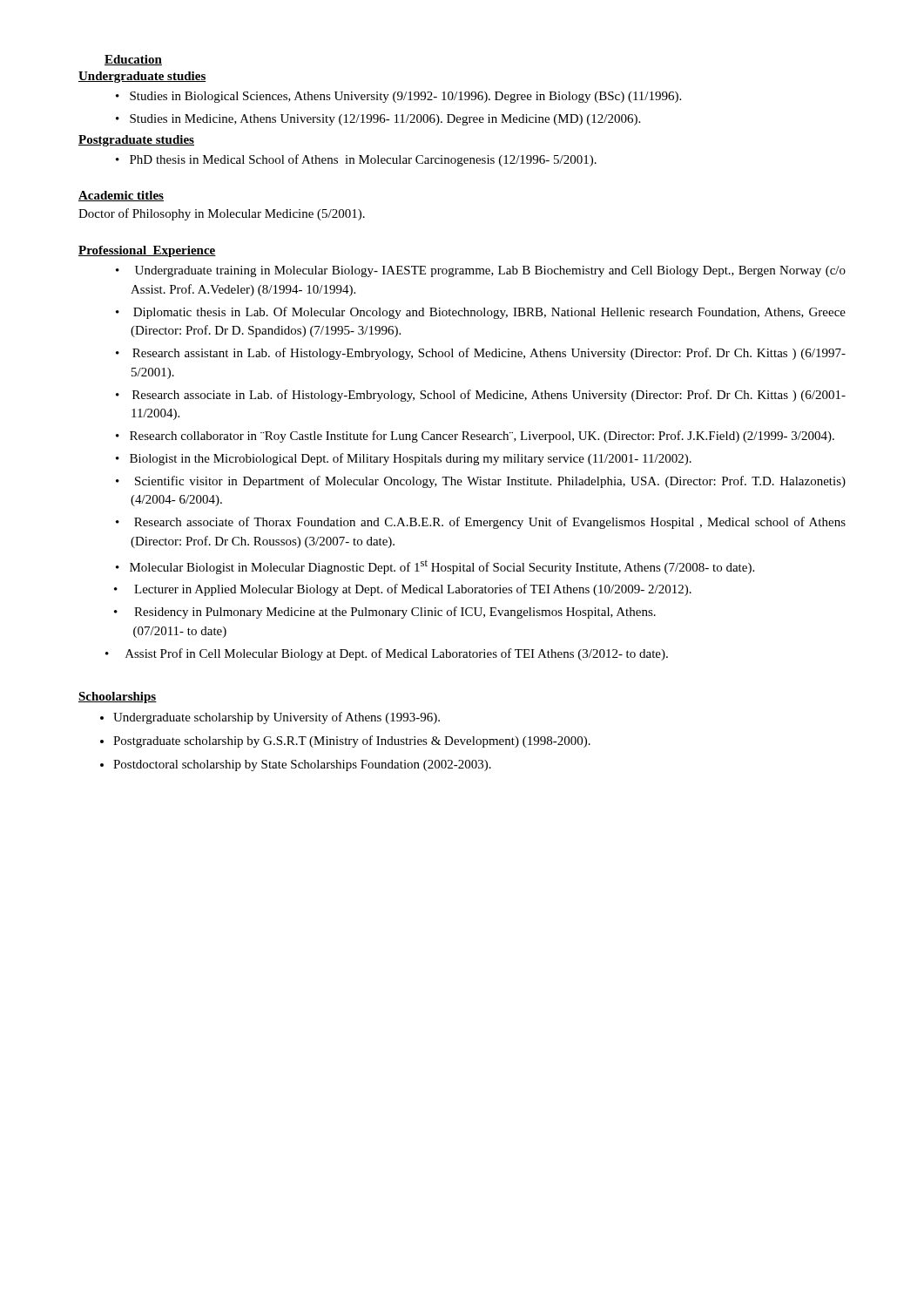Locate the block of text that opens with "• Undergraduate training in Molecular Biology- IAESTE"
924x1307 pixels.
click(x=480, y=280)
